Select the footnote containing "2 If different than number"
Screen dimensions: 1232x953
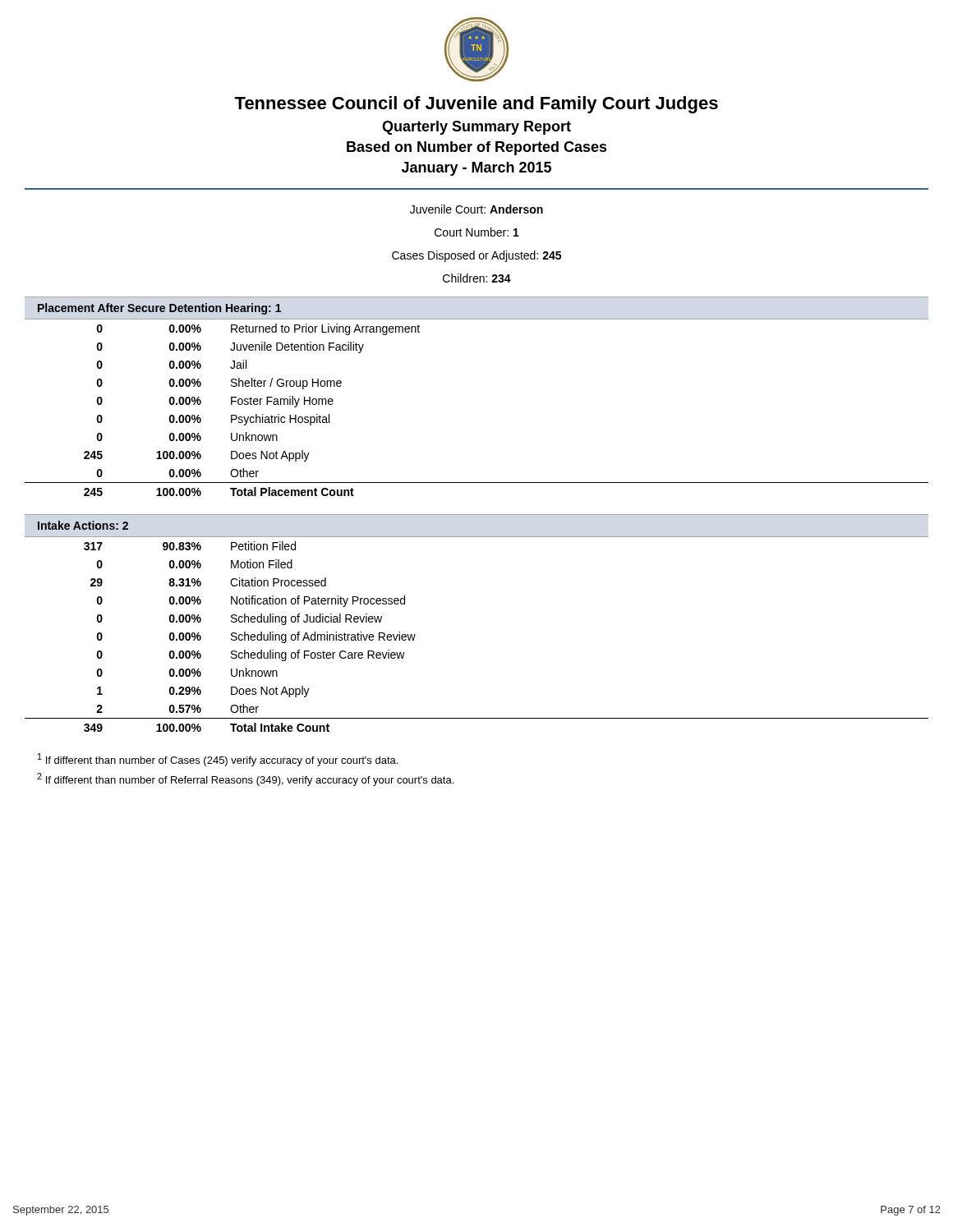click(246, 779)
